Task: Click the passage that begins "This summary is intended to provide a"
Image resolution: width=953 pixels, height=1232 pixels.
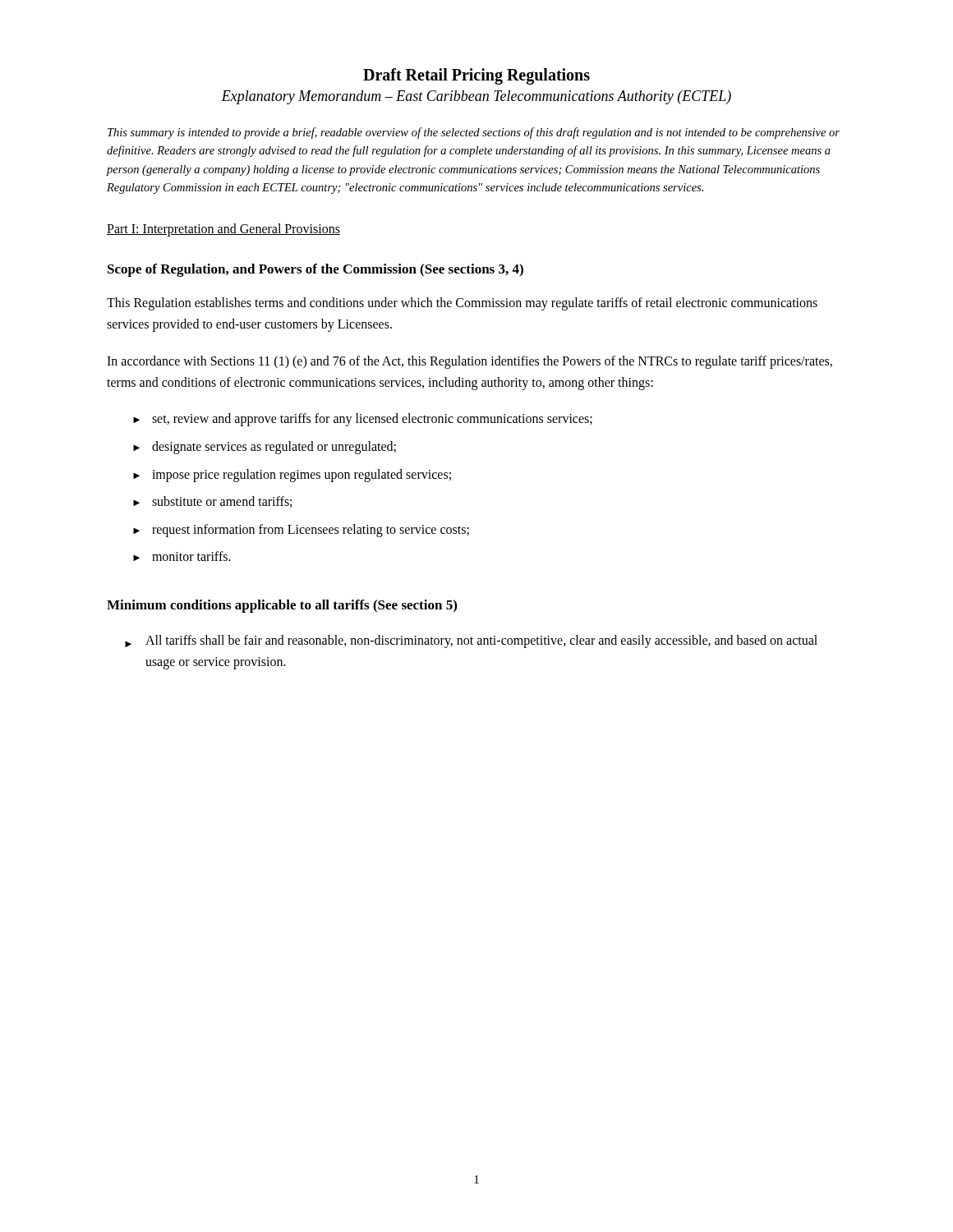Action: pos(476,160)
